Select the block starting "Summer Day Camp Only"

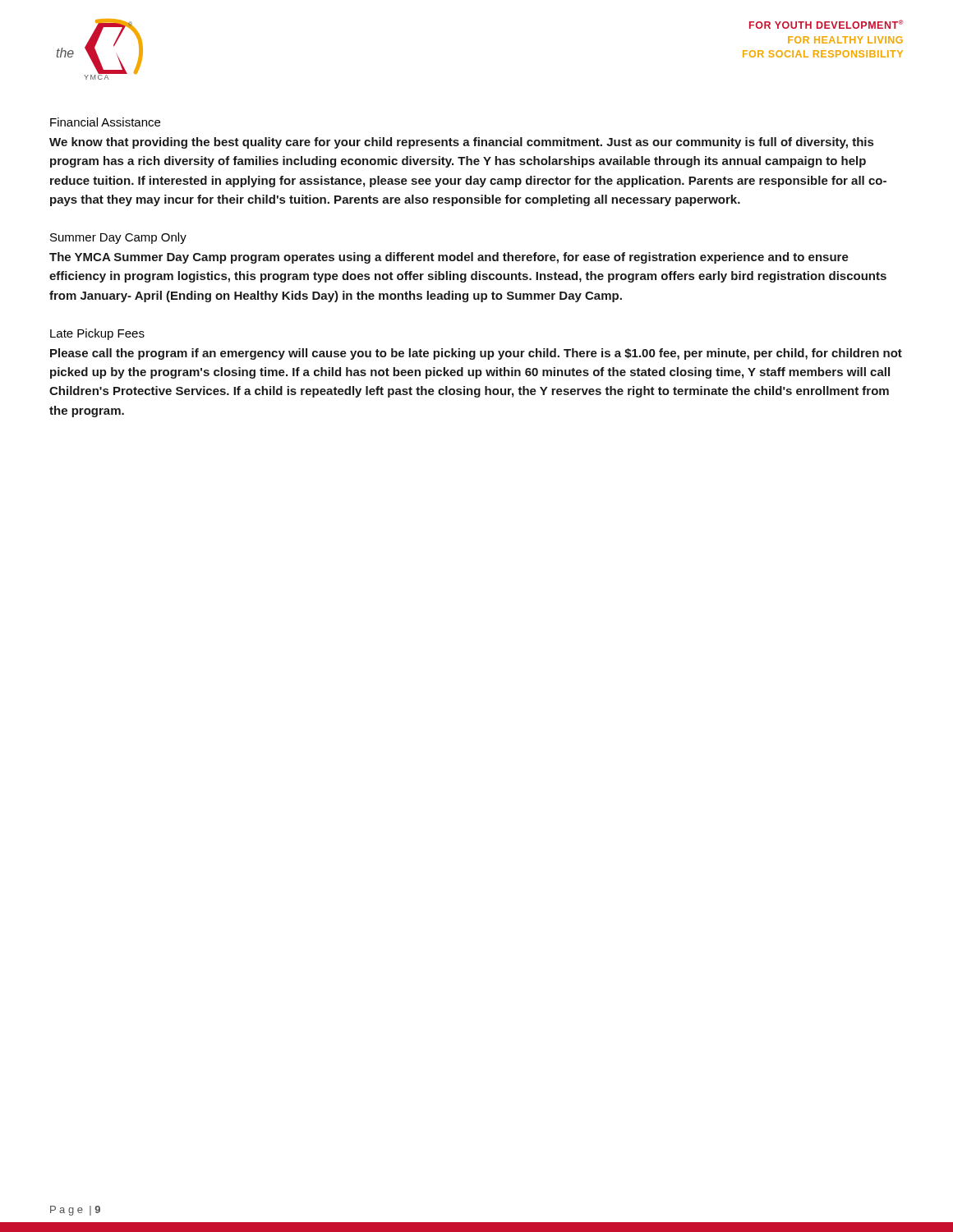118,238
